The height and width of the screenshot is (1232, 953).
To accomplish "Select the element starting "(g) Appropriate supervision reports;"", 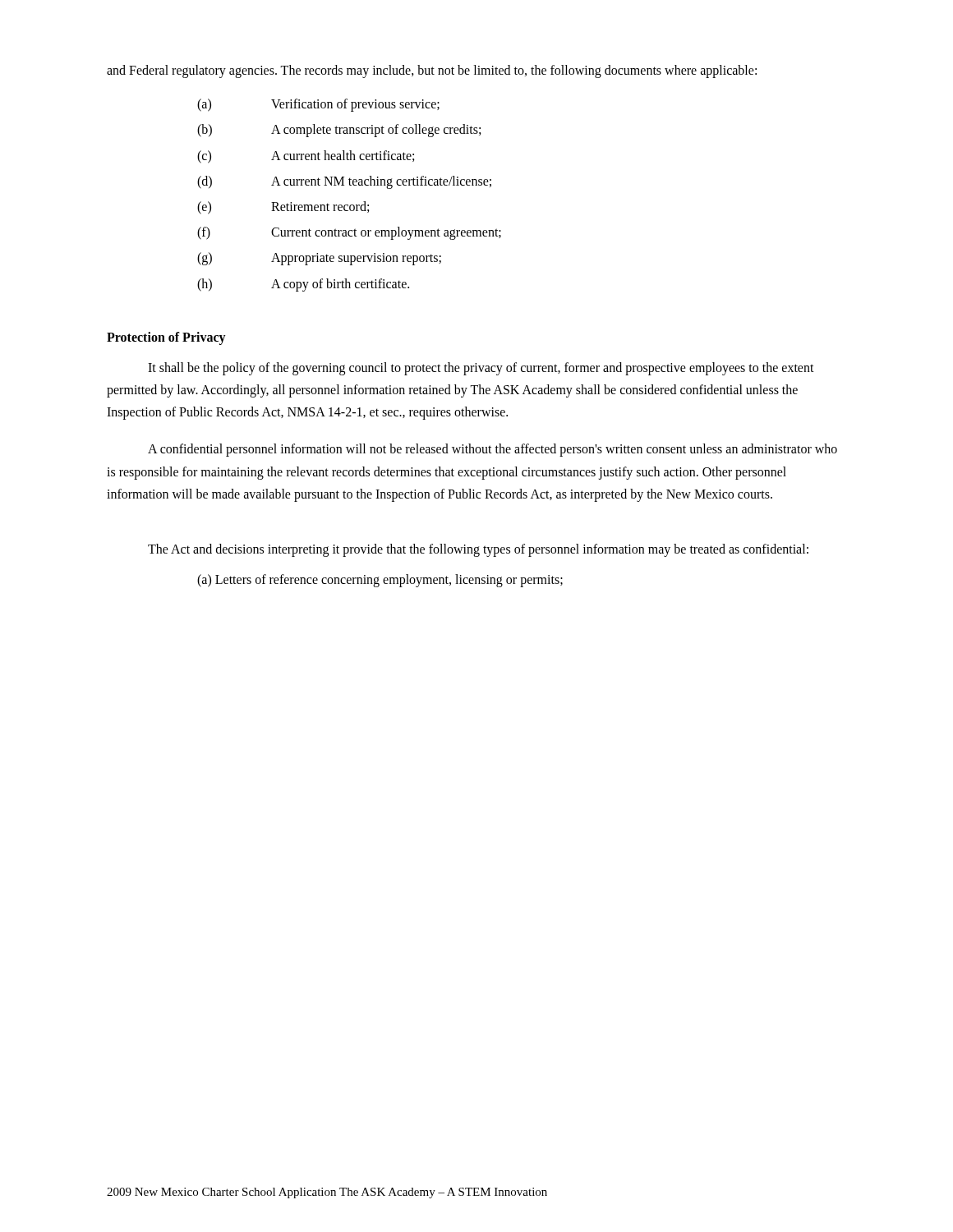I will point(319,259).
